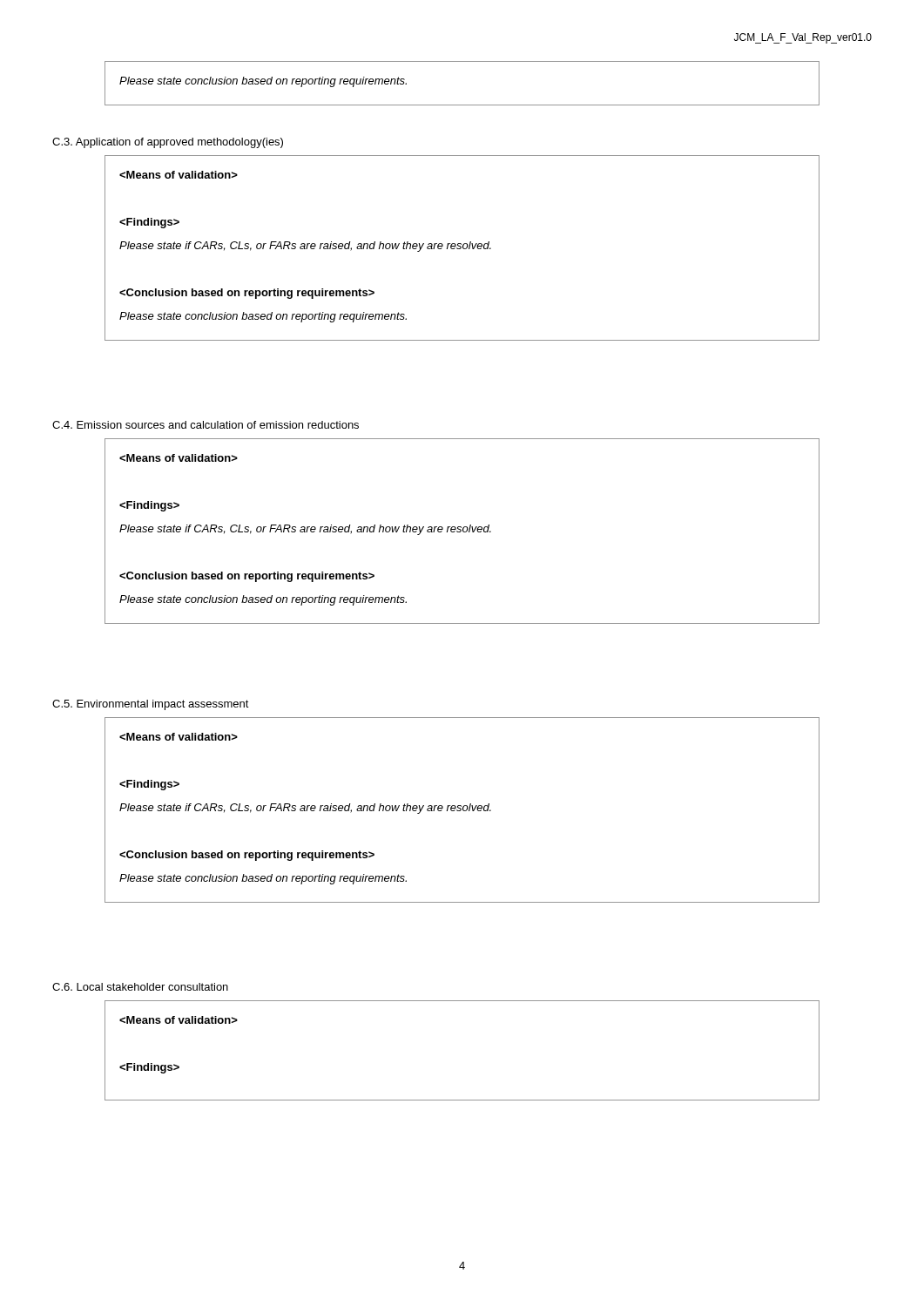Select the text block that says "Please state conclusion based on reporting"
Viewport: 924px width, 1307px height.
[x=263, y=82]
